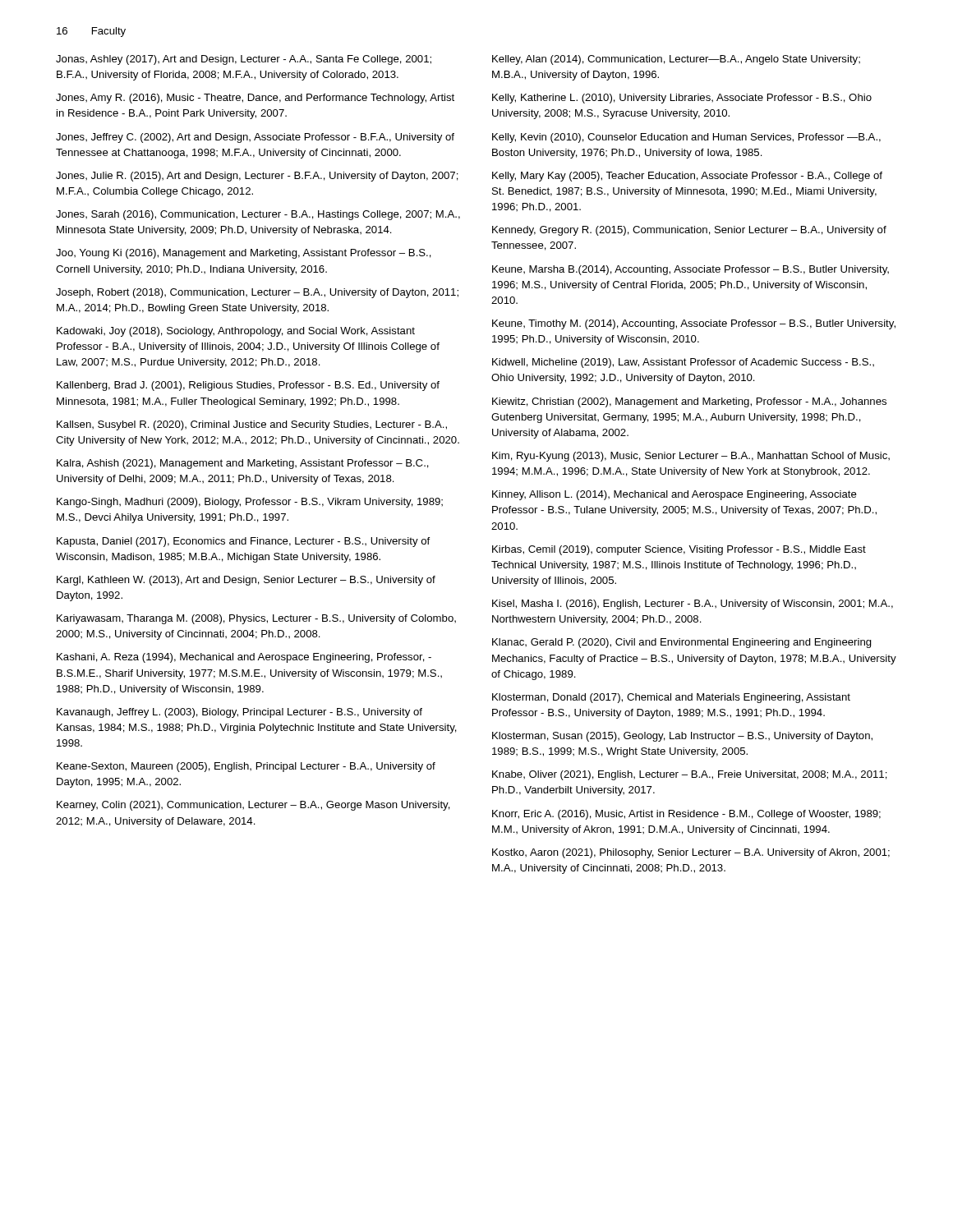The width and height of the screenshot is (953, 1232).
Task: Where is the passage that starts "Jonas, Ashley (2017),"?
Action: [x=244, y=67]
